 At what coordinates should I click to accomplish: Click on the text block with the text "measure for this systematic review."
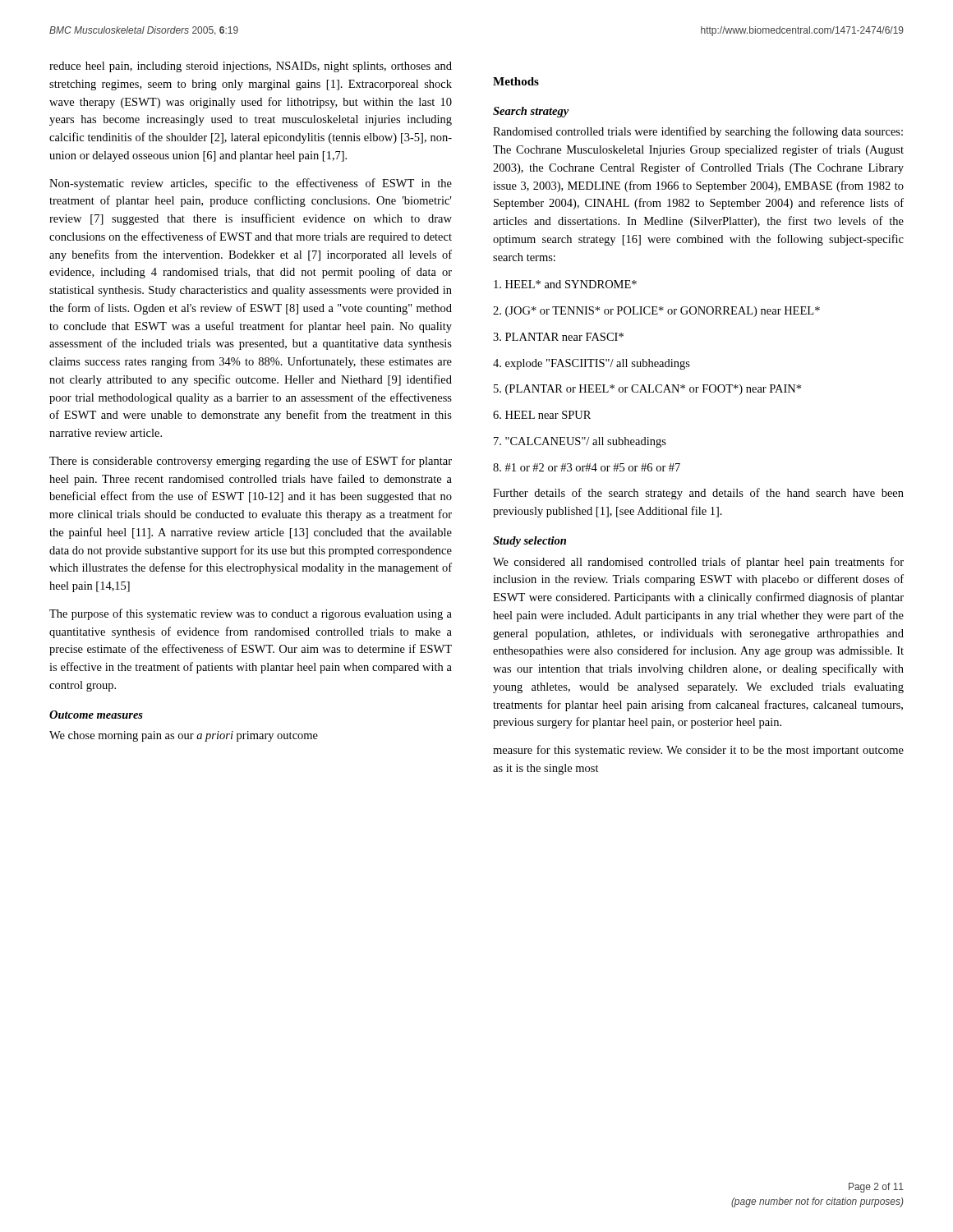tap(698, 760)
